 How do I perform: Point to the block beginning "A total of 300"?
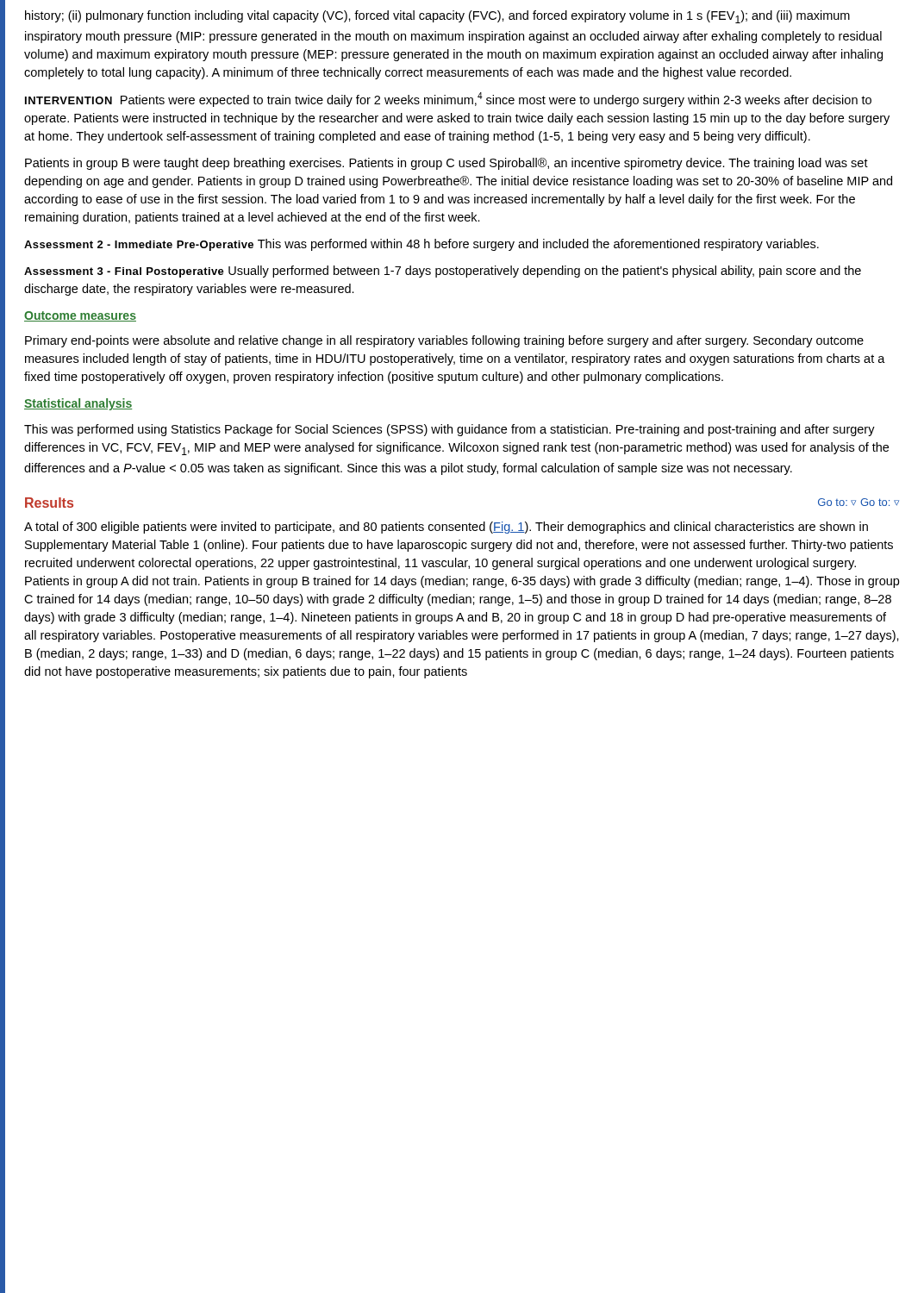click(462, 599)
